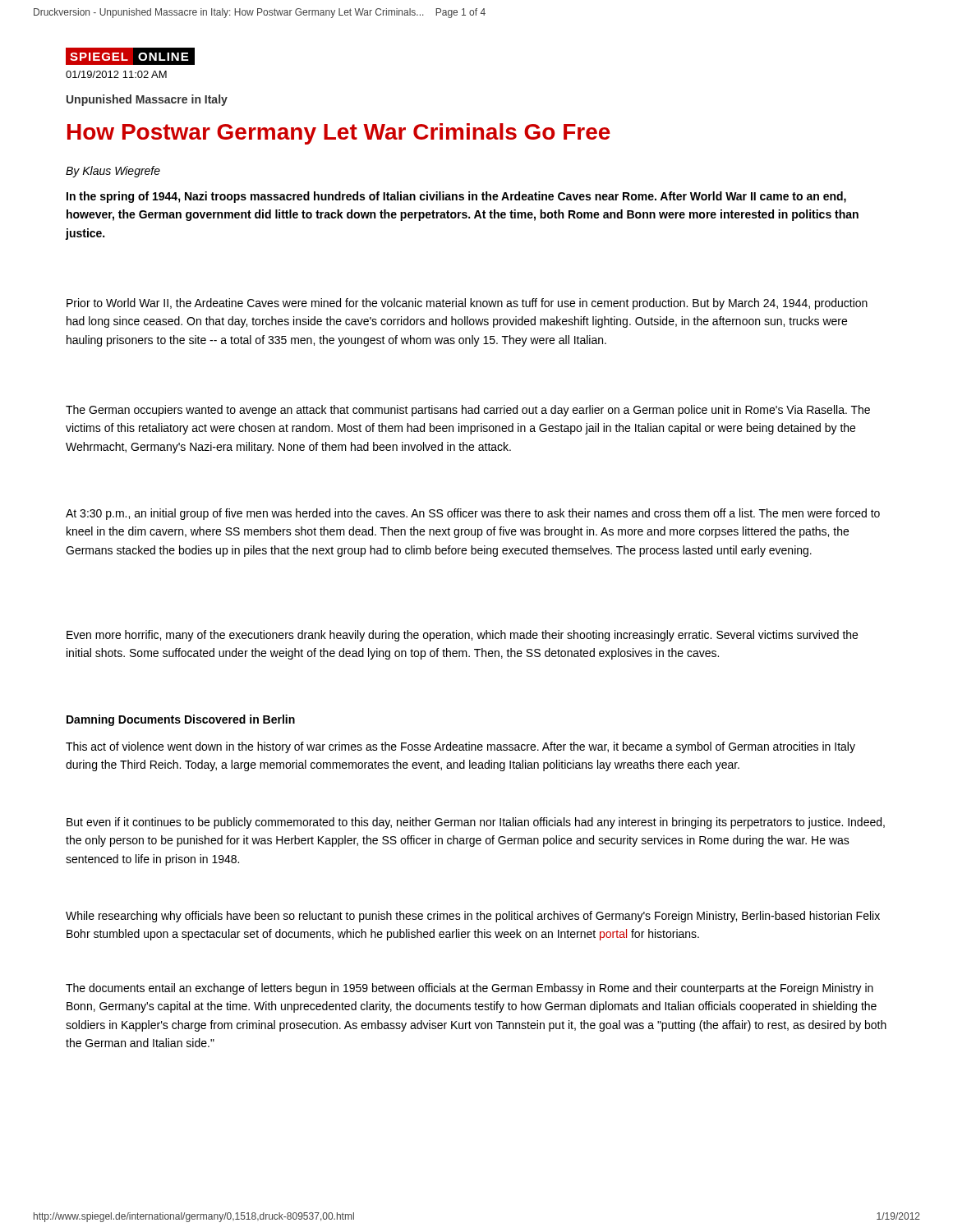Where is the title that starts "How Postwar Germany Let War Criminals"?
Screen dimensions: 1232x953
point(338,132)
